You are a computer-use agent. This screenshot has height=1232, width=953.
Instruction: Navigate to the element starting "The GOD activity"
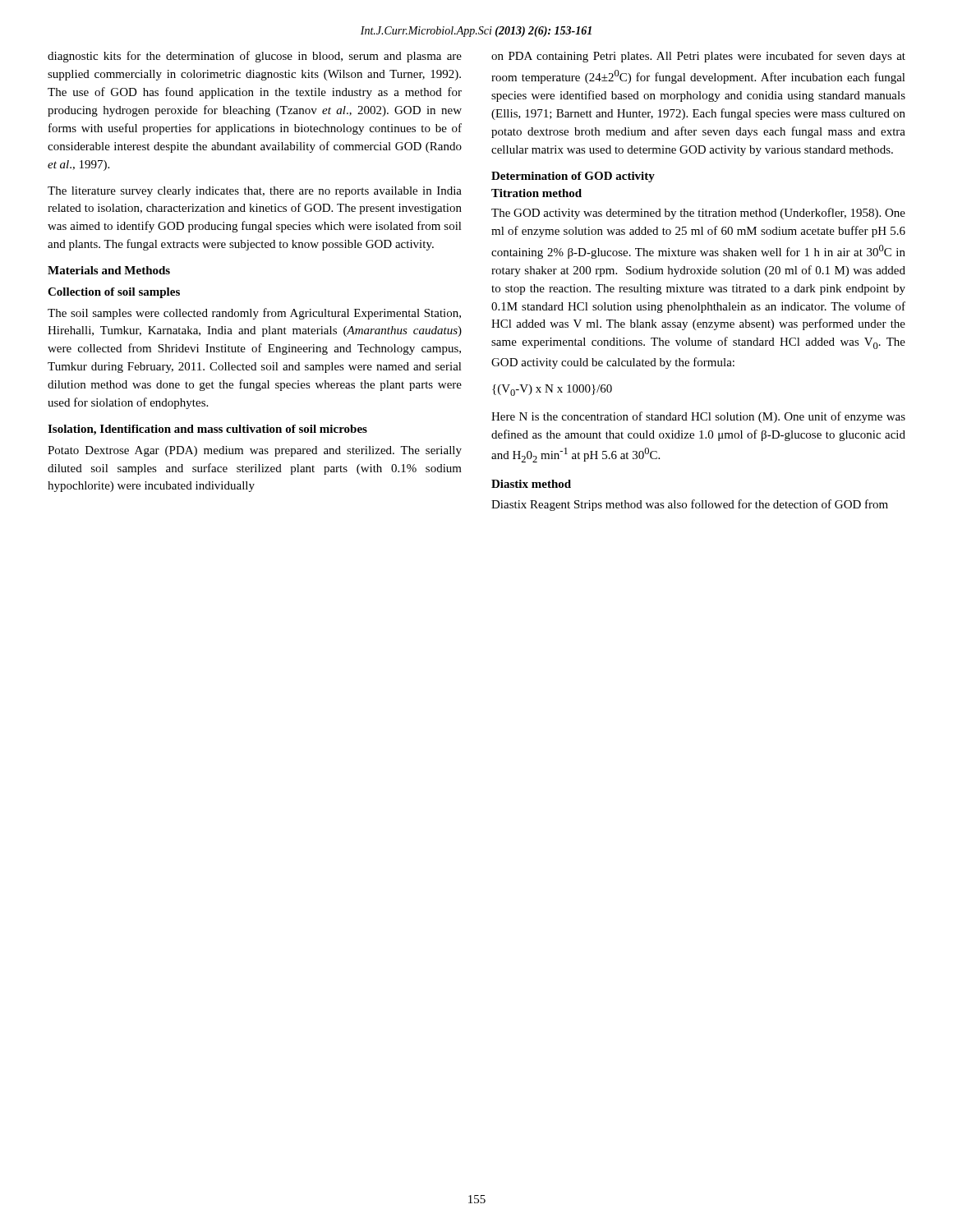698,287
